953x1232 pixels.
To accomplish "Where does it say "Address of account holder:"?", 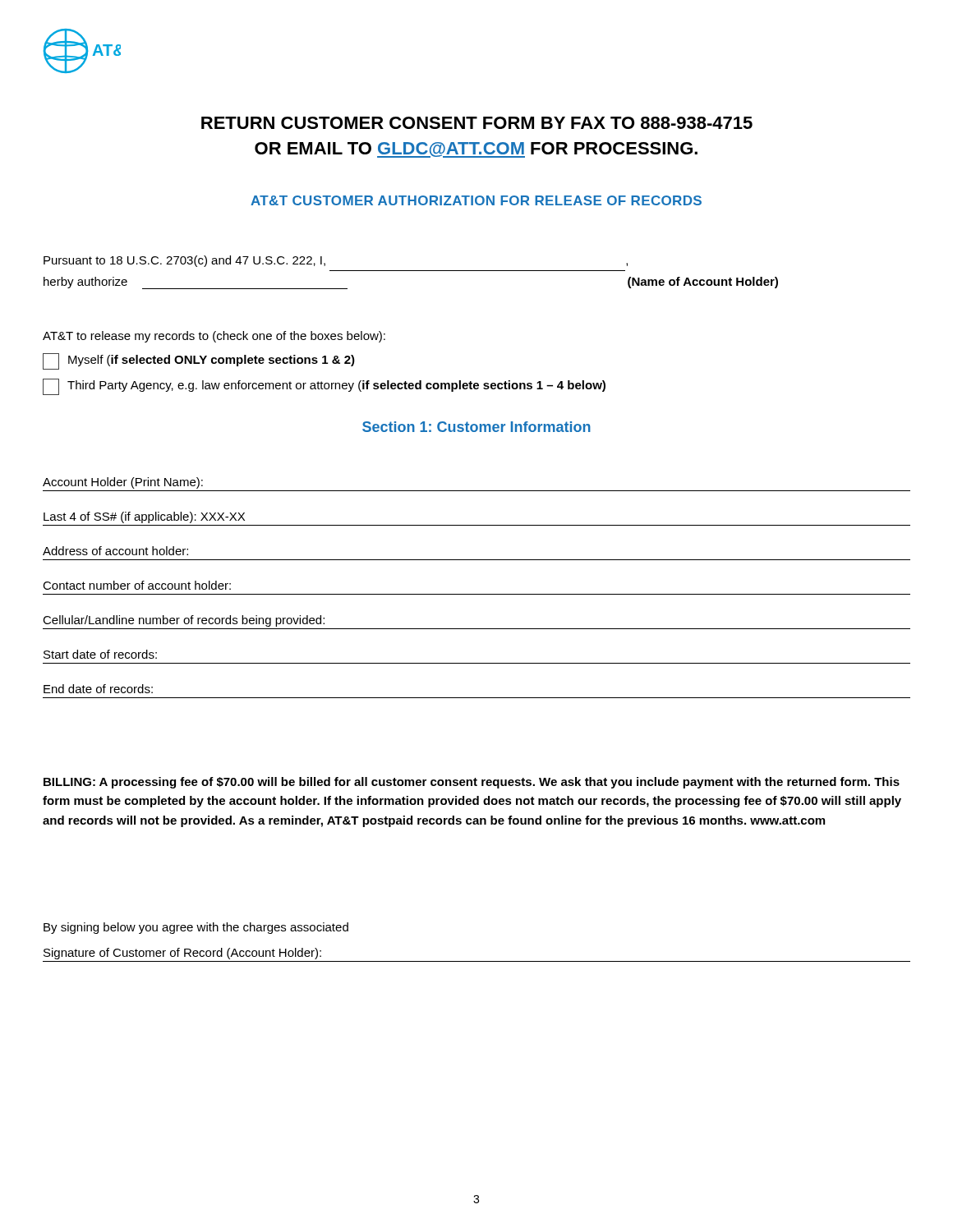I will click(x=372, y=551).
